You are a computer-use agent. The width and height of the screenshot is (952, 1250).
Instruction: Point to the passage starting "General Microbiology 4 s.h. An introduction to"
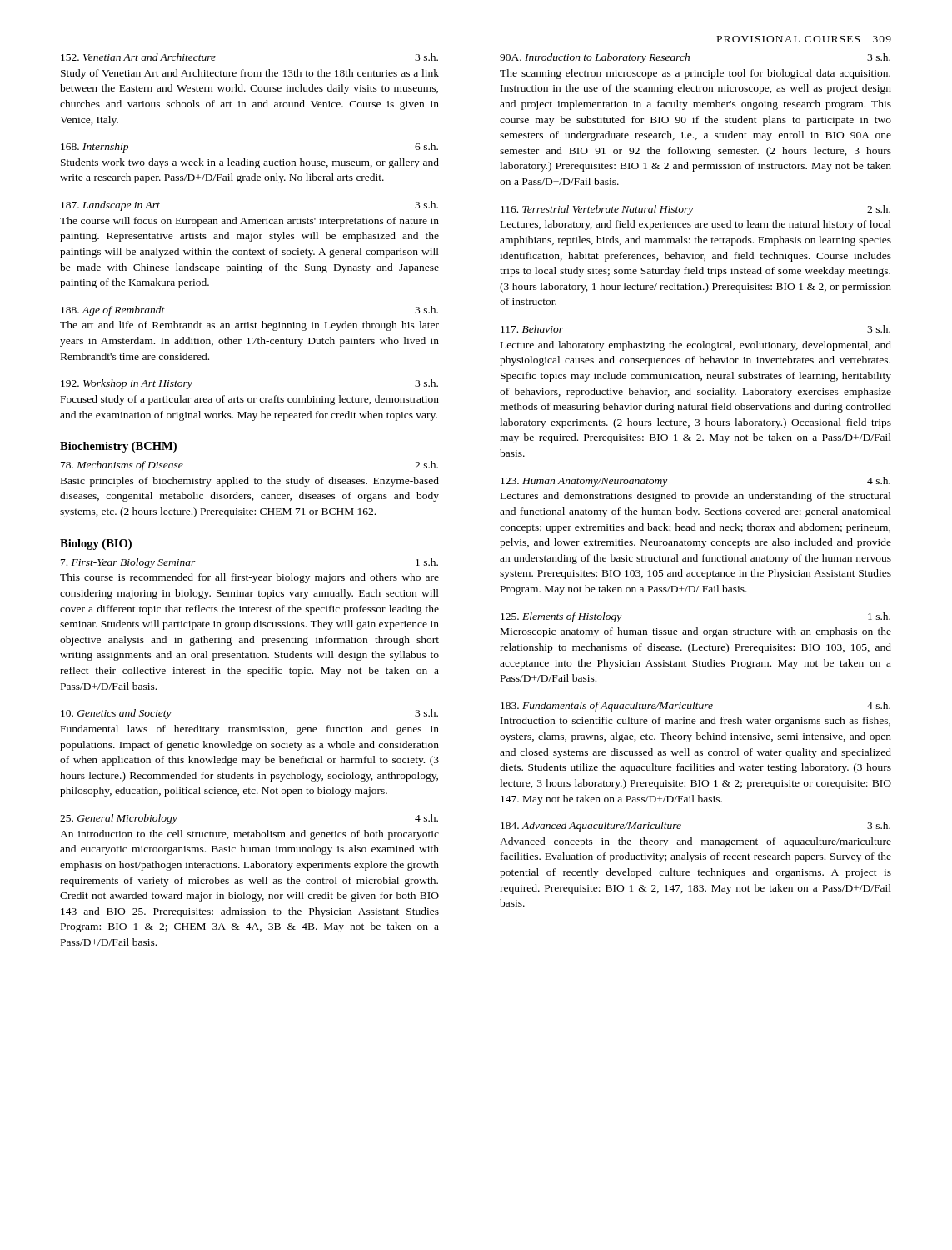point(249,881)
